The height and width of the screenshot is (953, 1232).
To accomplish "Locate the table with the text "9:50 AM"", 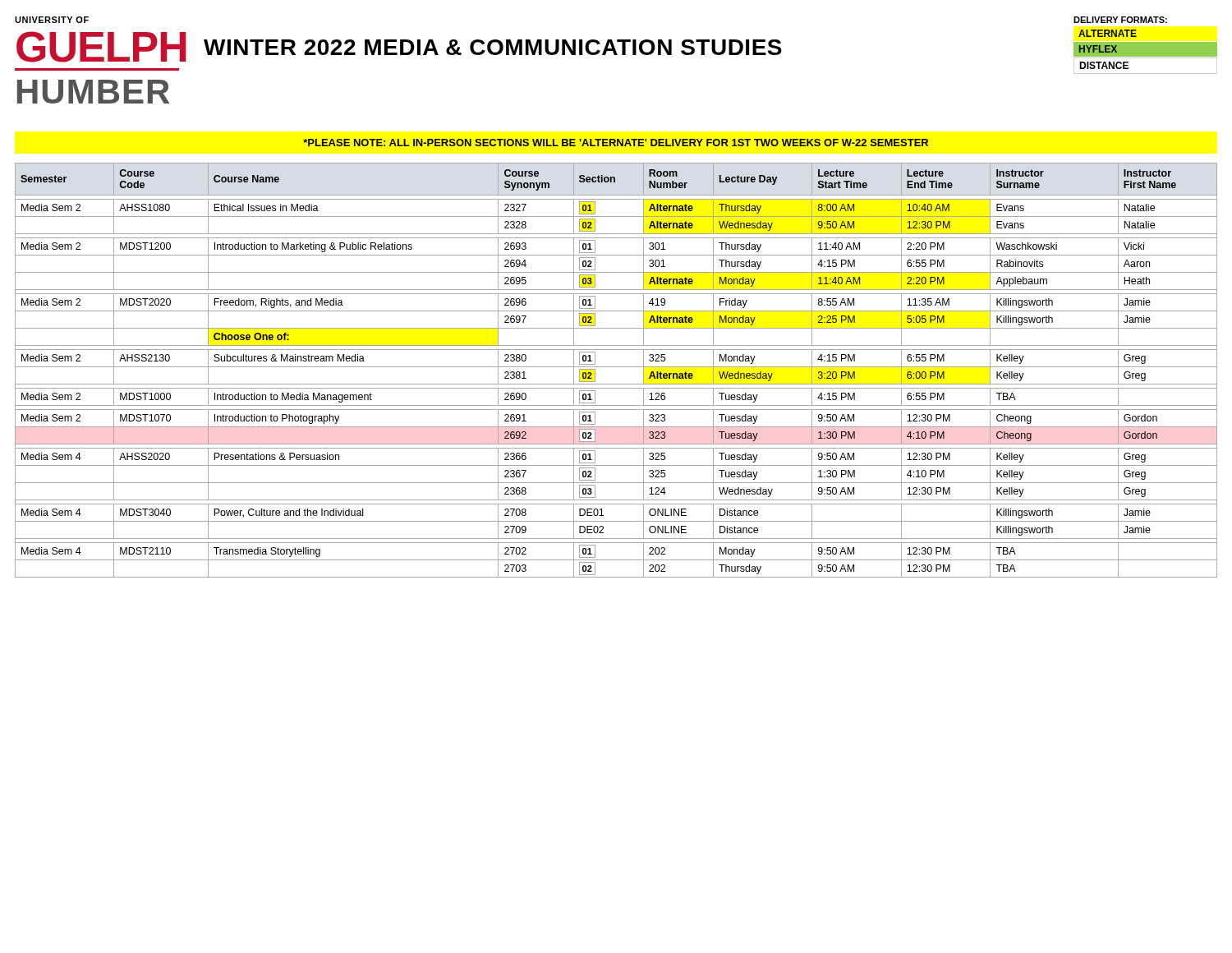I will tap(616, 370).
